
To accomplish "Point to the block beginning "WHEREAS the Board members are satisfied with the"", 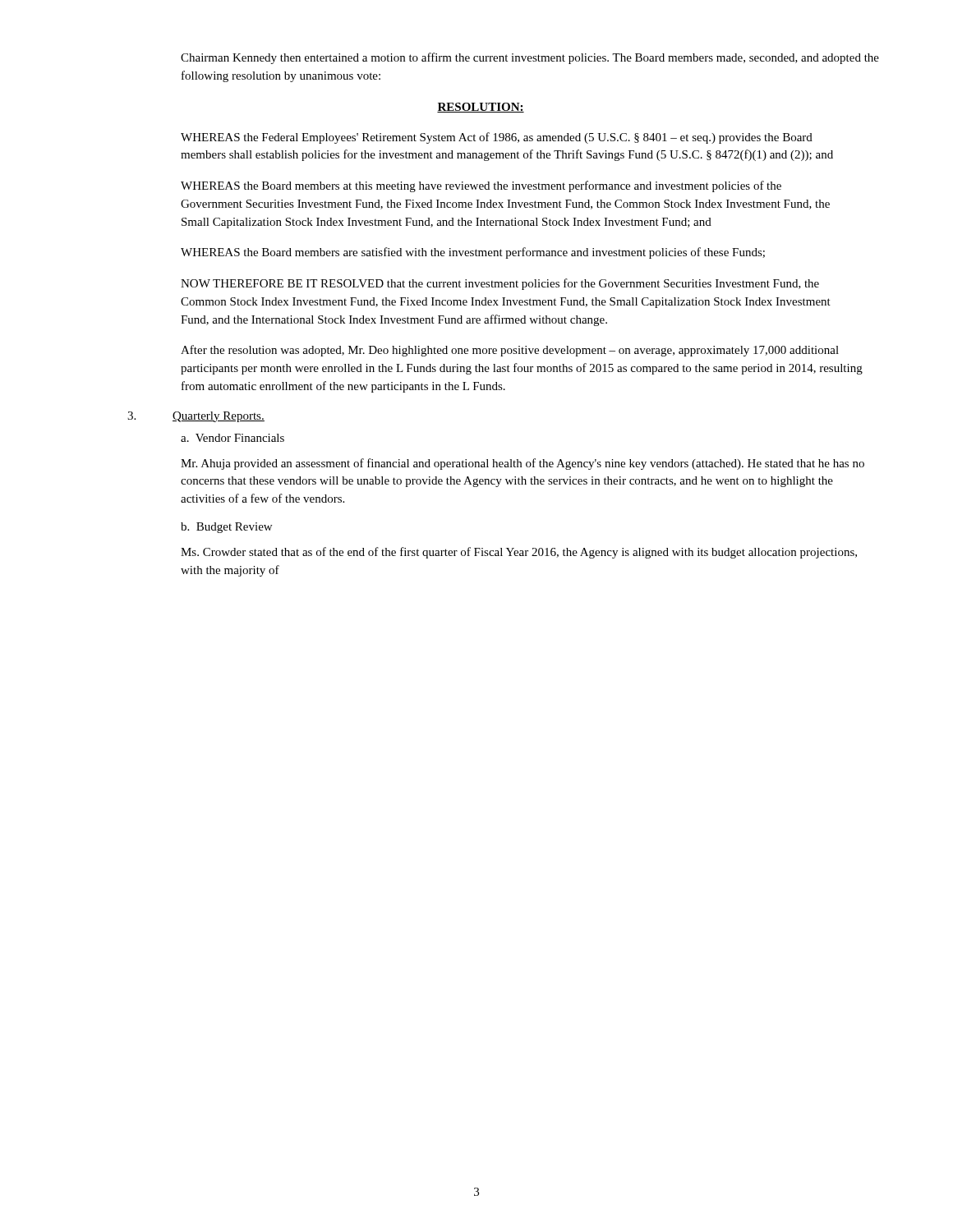I will pos(473,252).
